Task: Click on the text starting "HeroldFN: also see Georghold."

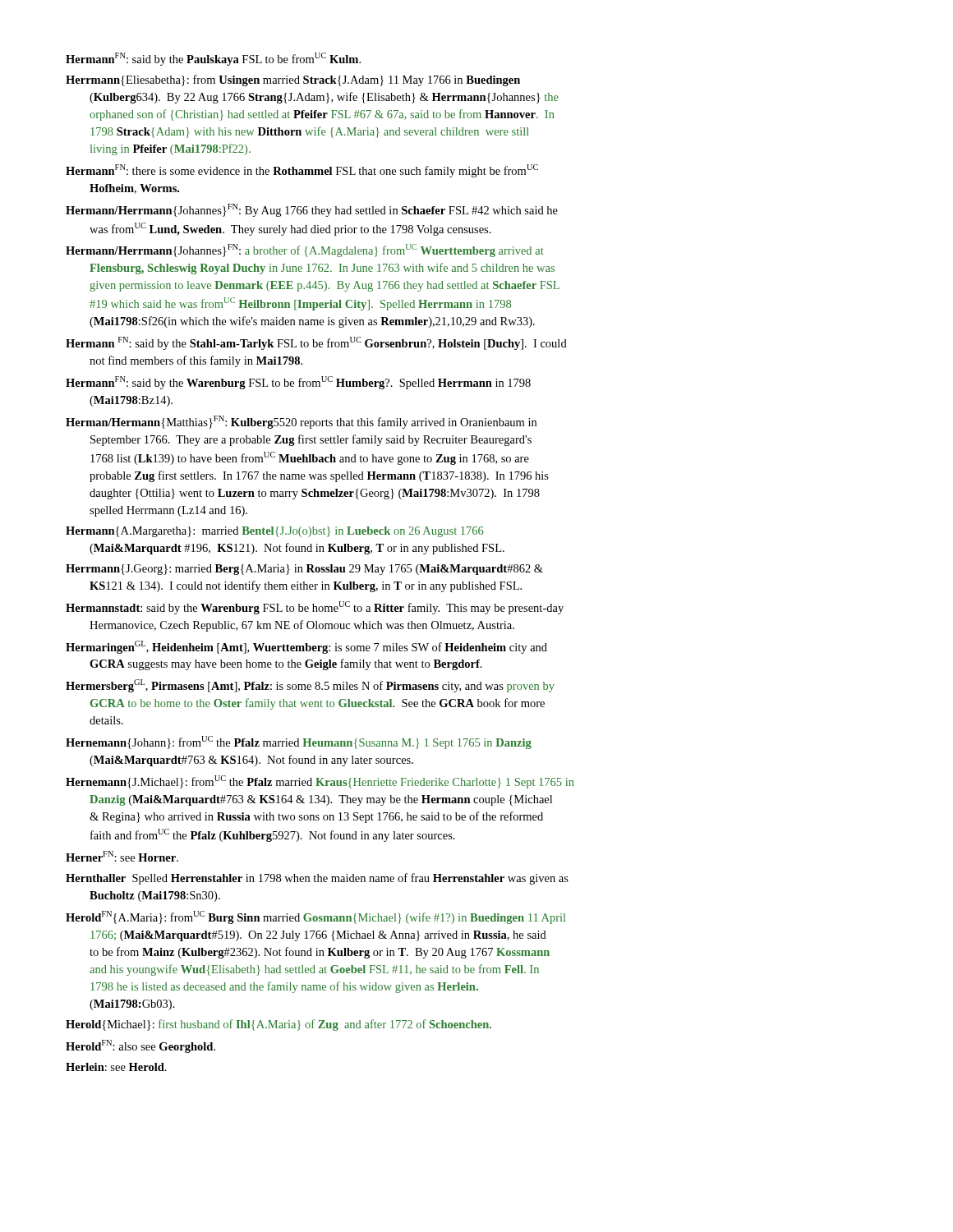Action: coord(141,1045)
